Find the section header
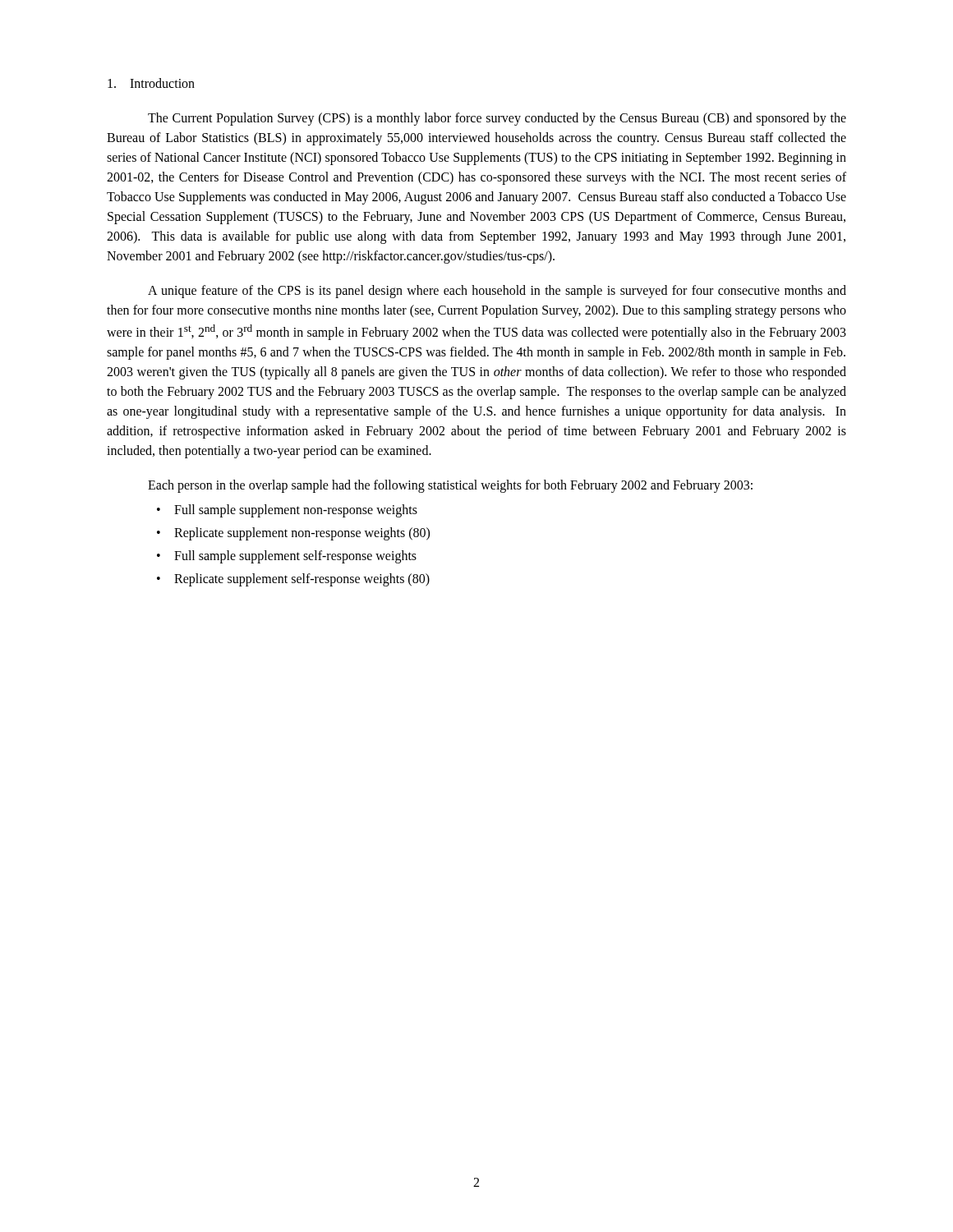 [151, 83]
